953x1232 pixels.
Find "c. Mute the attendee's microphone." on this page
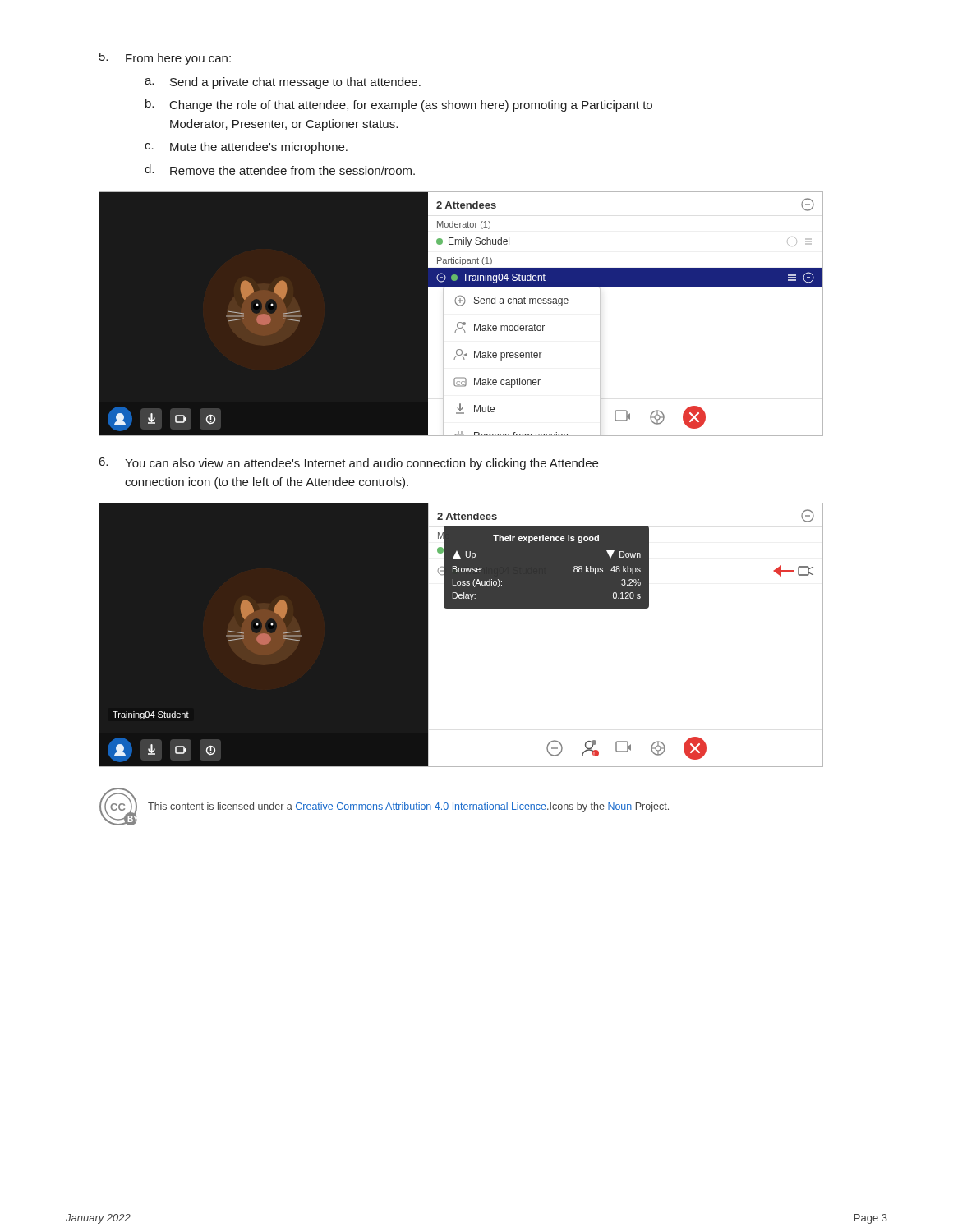pyautogui.click(x=246, y=147)
